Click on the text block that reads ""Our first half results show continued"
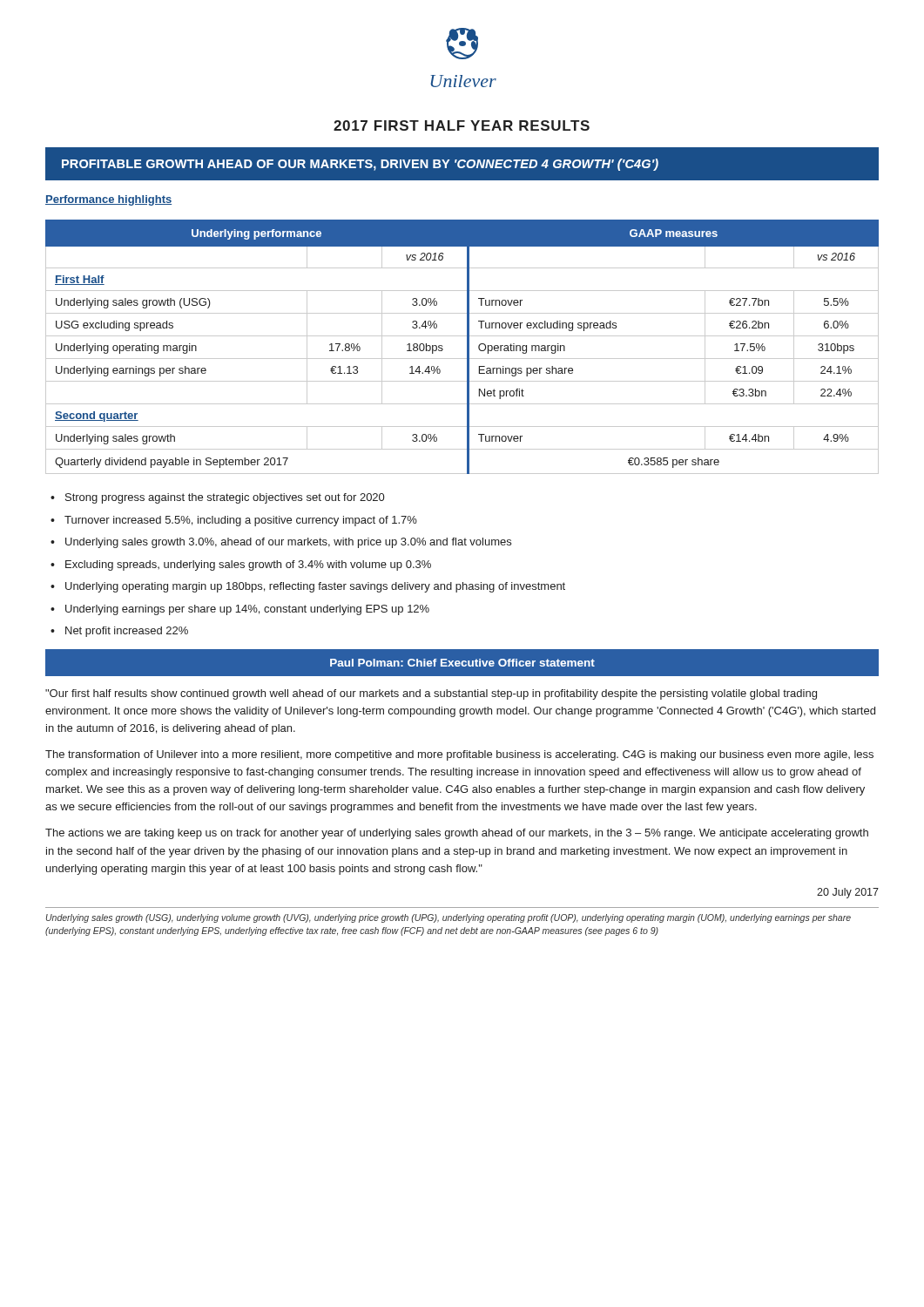 (461, 710)
